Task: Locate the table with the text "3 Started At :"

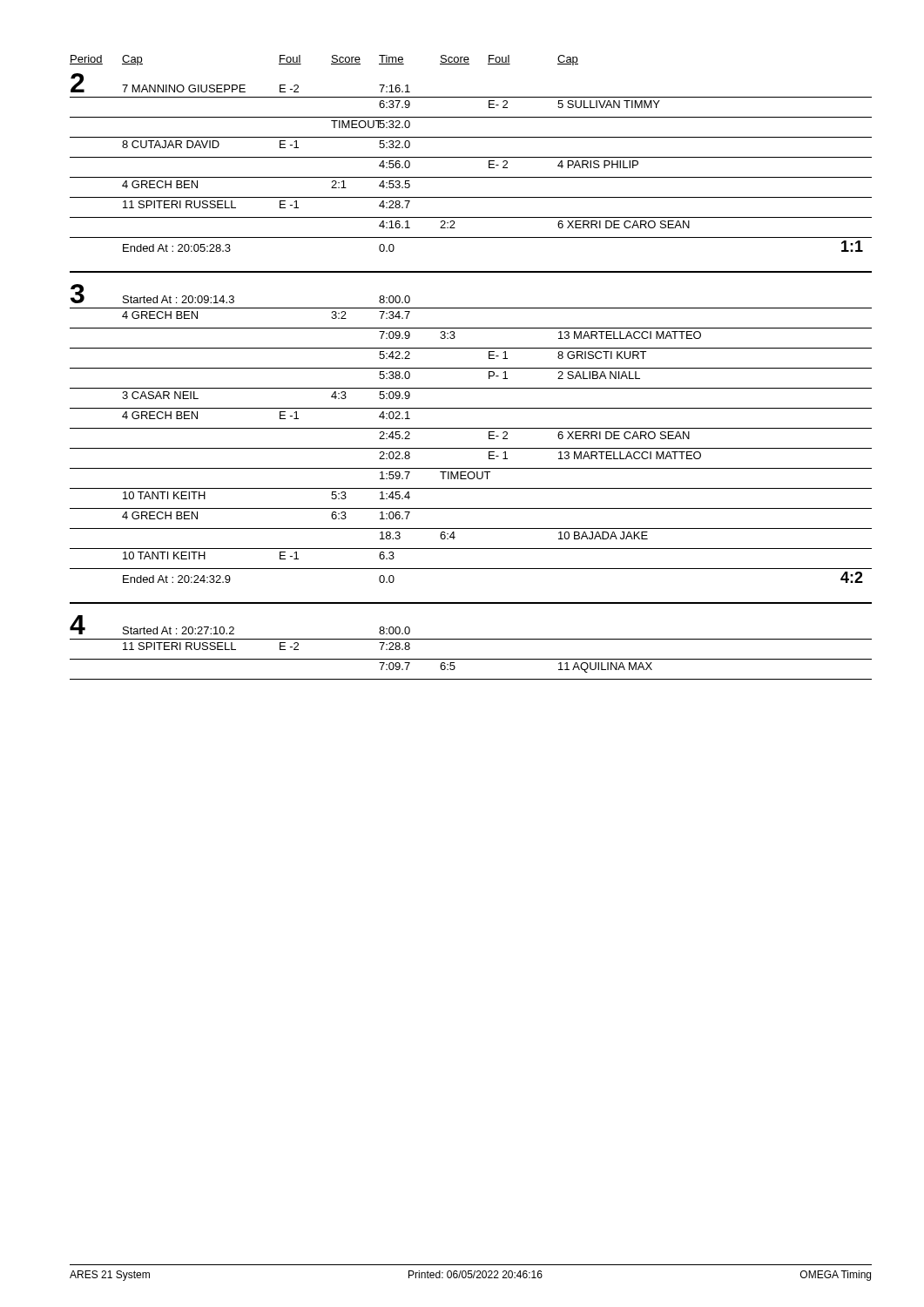Action: click(471, 433)
